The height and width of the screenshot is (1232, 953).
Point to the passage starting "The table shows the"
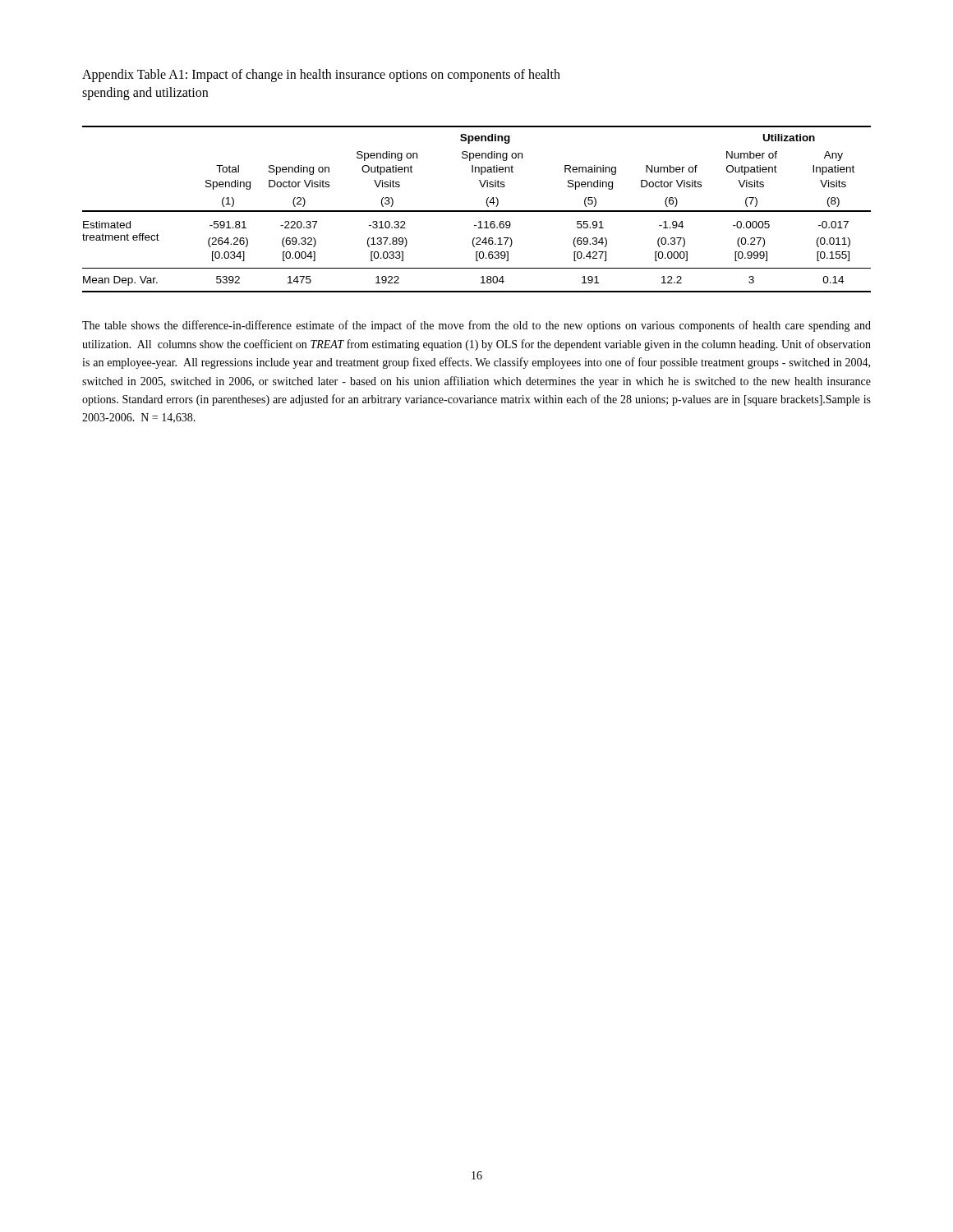click(x=476, y=372)
